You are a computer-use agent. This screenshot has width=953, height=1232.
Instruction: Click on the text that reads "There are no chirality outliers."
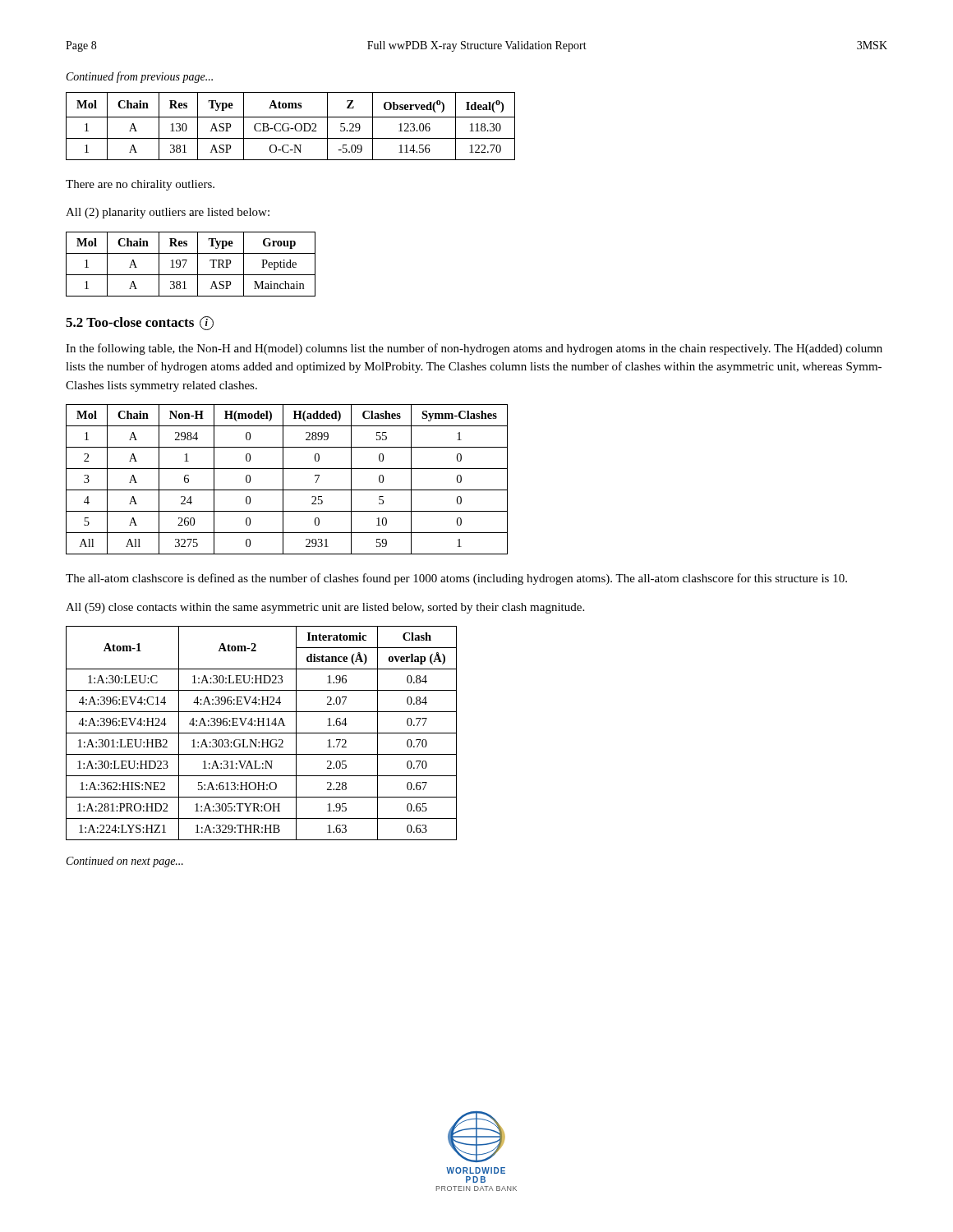point(141,184)
